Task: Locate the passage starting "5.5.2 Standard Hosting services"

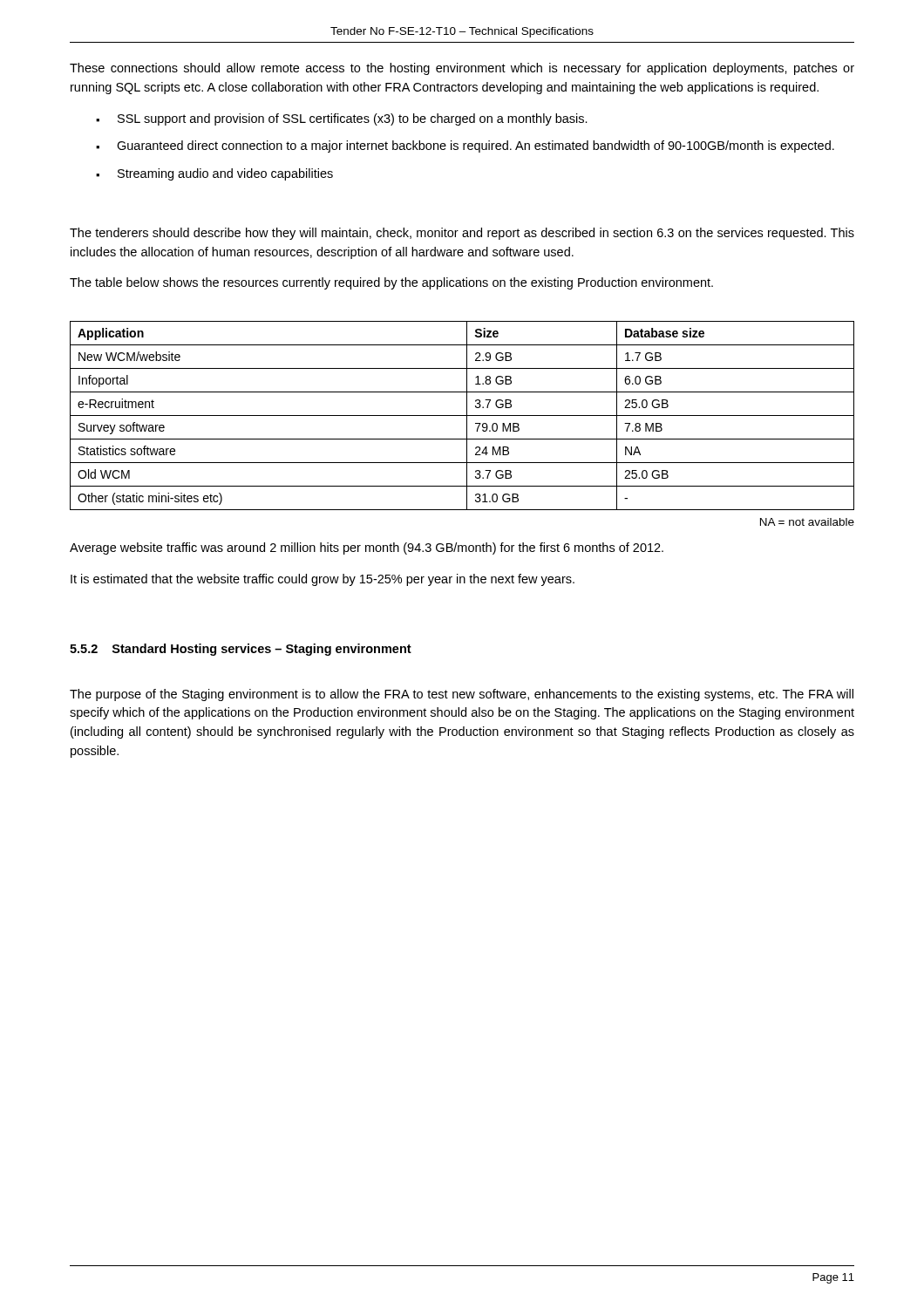Action: coord(240,648)
